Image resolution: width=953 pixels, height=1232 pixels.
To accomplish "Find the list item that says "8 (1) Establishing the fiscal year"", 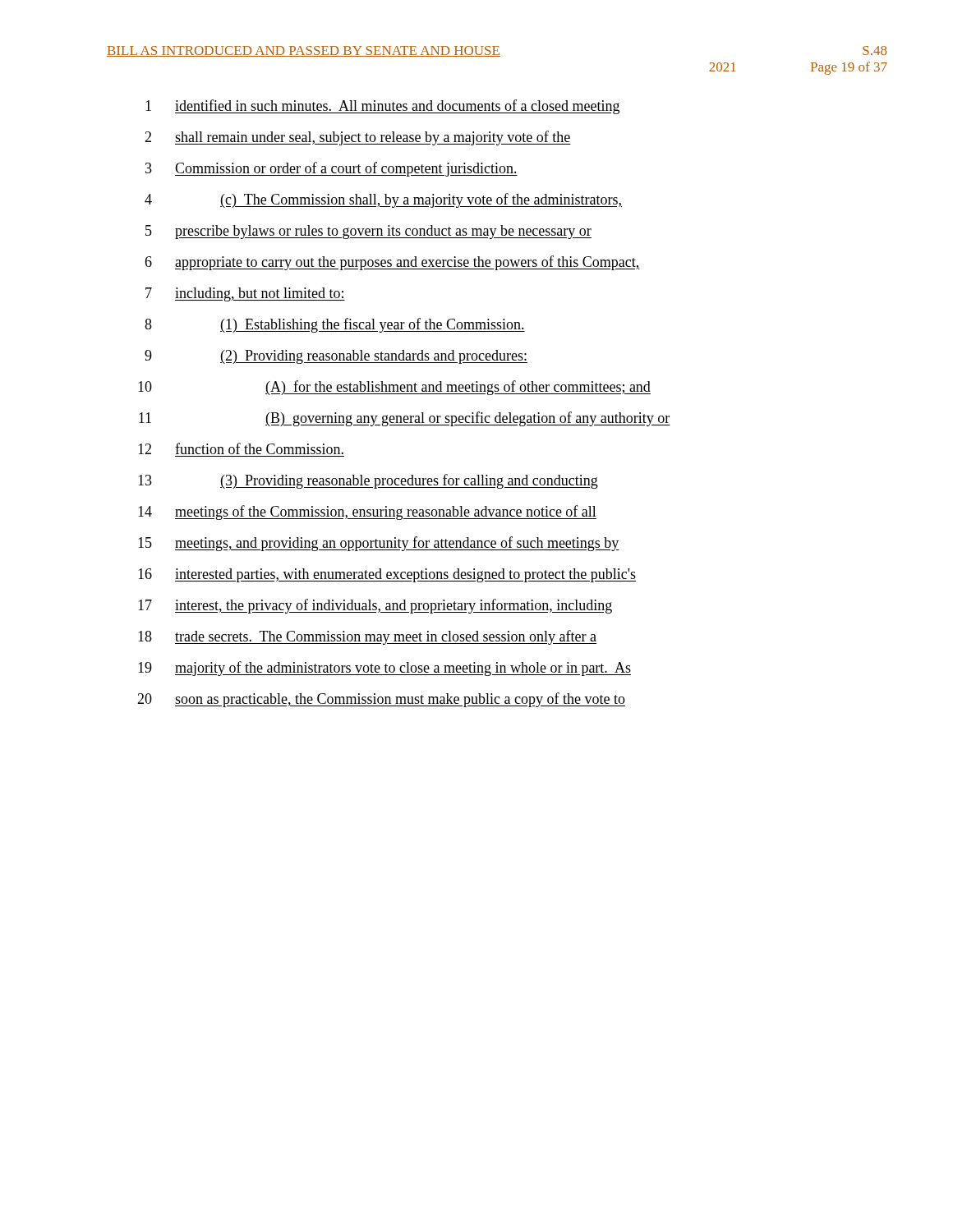I will (x=493, y=325).
